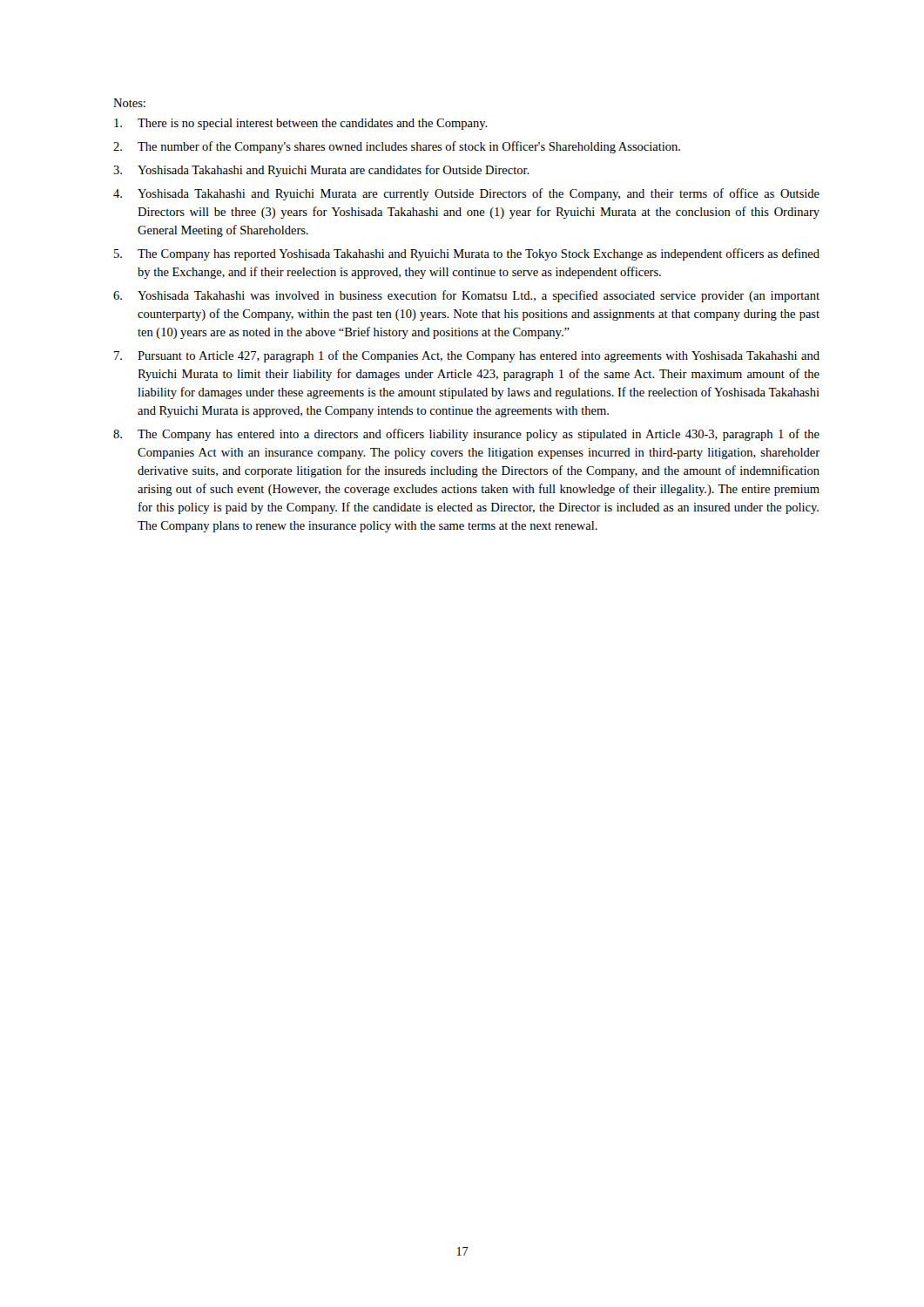Navigate to the element starting "5. The Company has reported Yoshisada"
The height and width of the screenshot is (1307, 924).
(x=466, y=263)
